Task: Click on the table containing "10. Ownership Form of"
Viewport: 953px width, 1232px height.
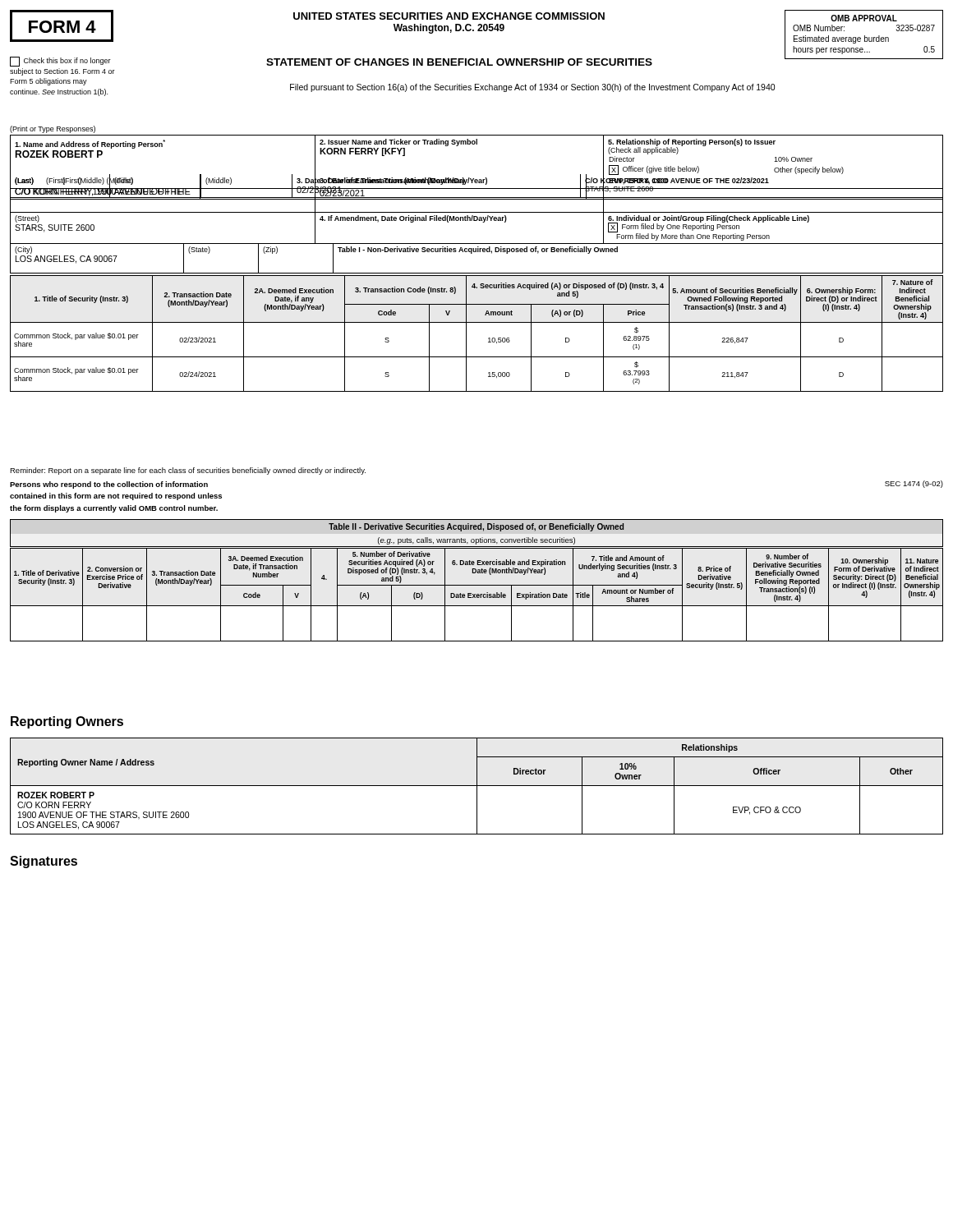Action: pos(476,595)
